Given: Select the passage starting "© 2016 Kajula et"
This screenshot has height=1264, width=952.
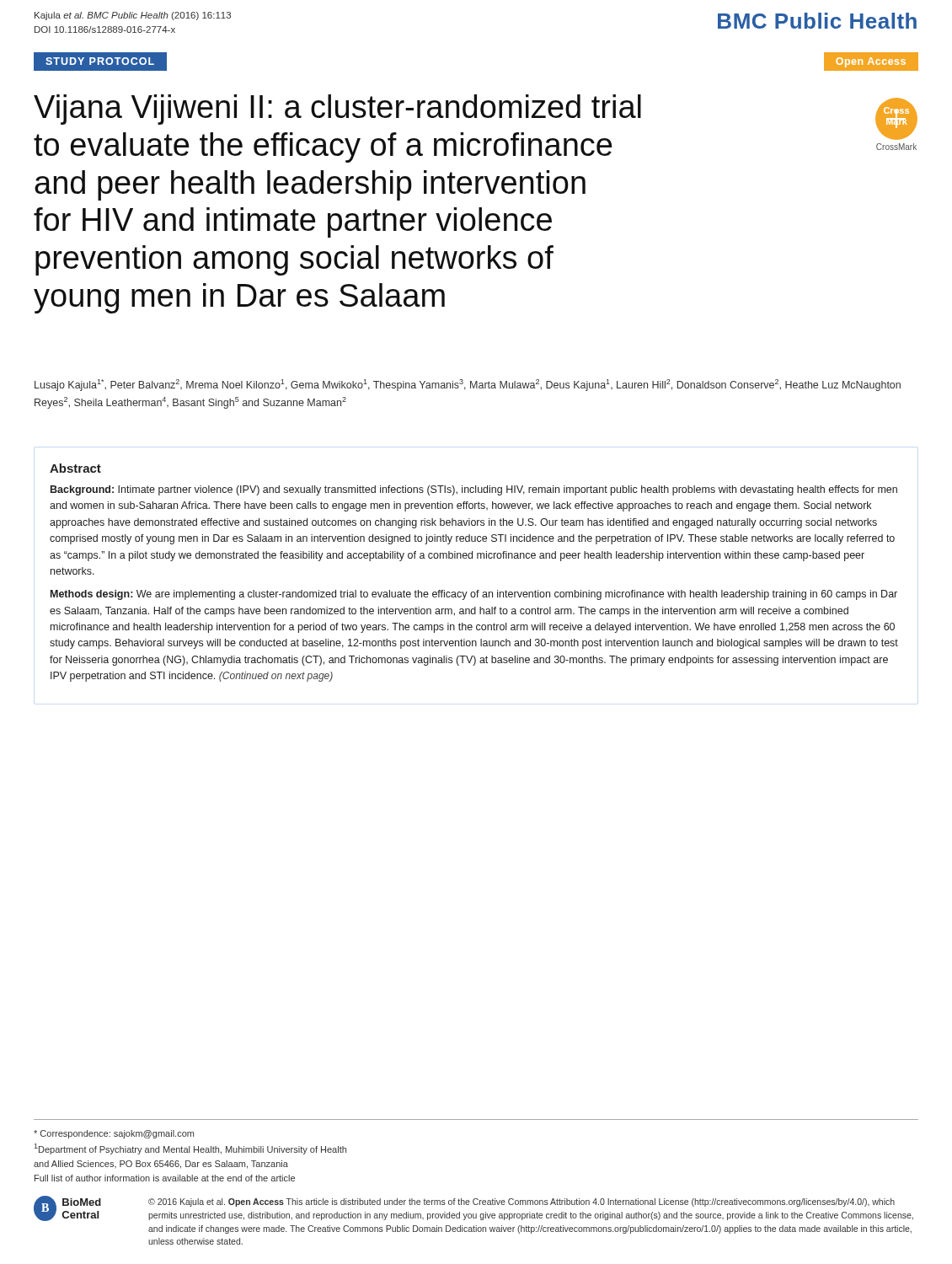Looking at the screenshot, I should (531, 1222).
